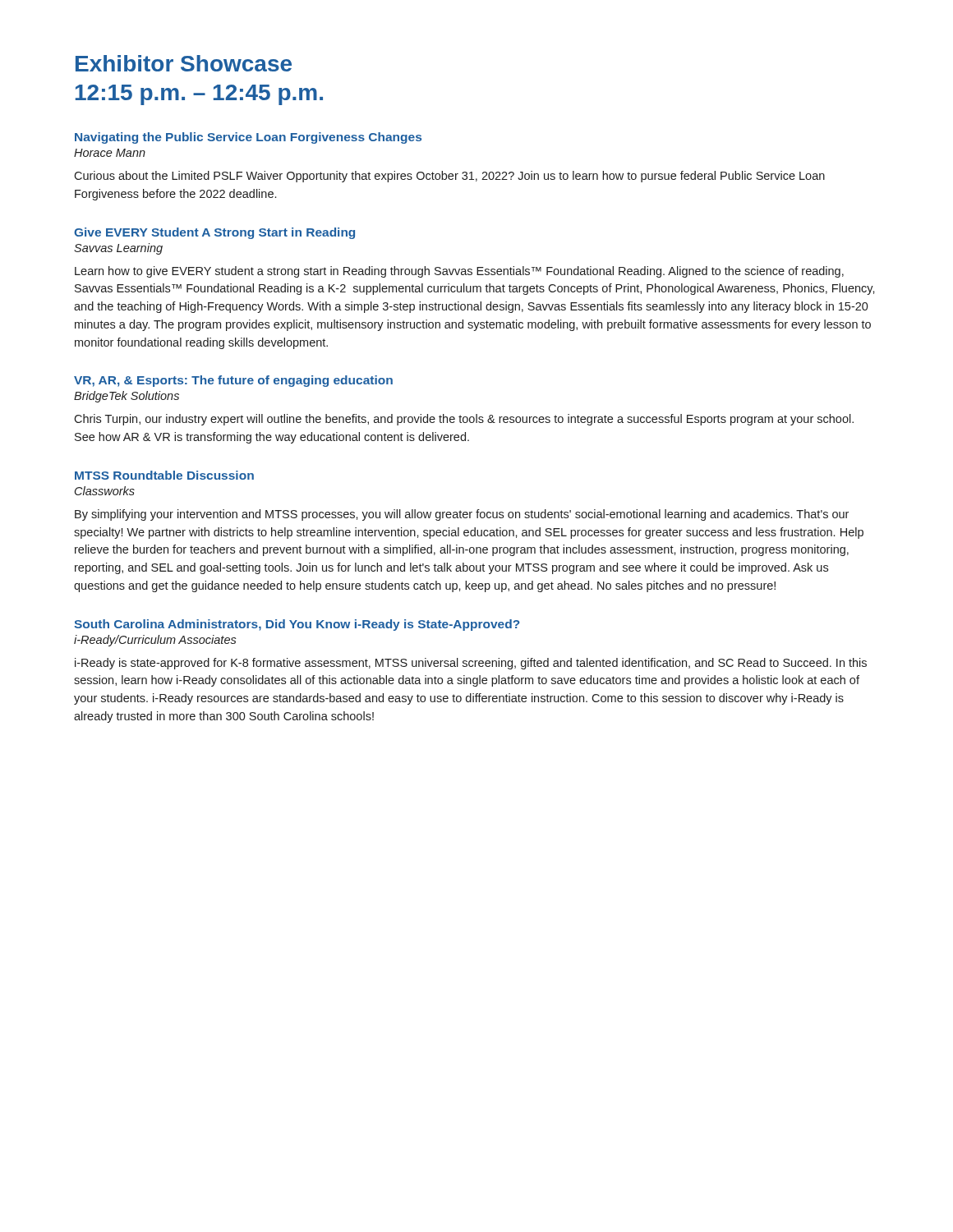The height and width of the screenshot is (1232, 953).
Task: Navigate to the element starting "Exhibitor Showcase12:15 p.m."
Action: [184, 63]
